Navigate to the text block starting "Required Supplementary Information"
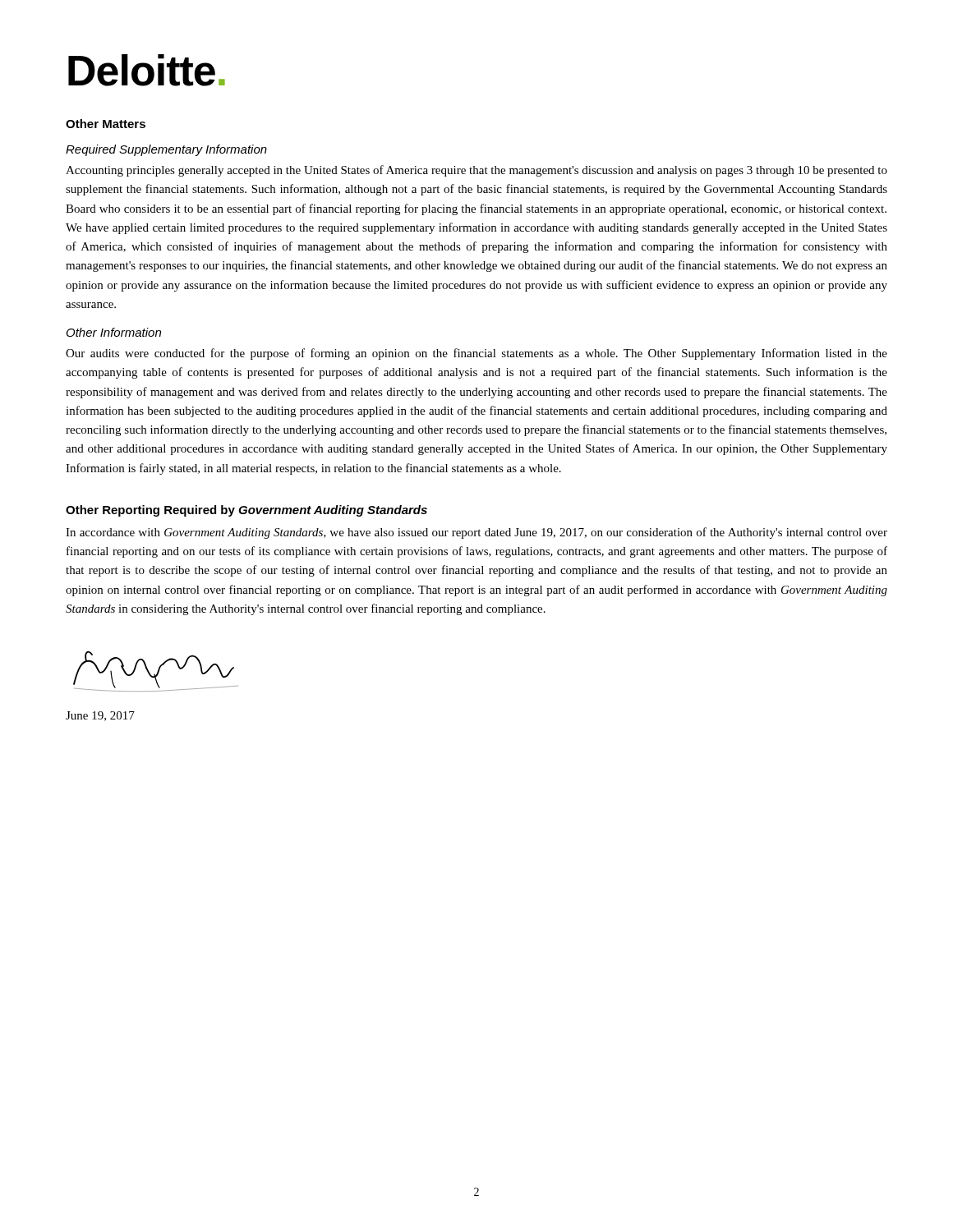This screenshot has width=953, height=1232. click(166, 149)
